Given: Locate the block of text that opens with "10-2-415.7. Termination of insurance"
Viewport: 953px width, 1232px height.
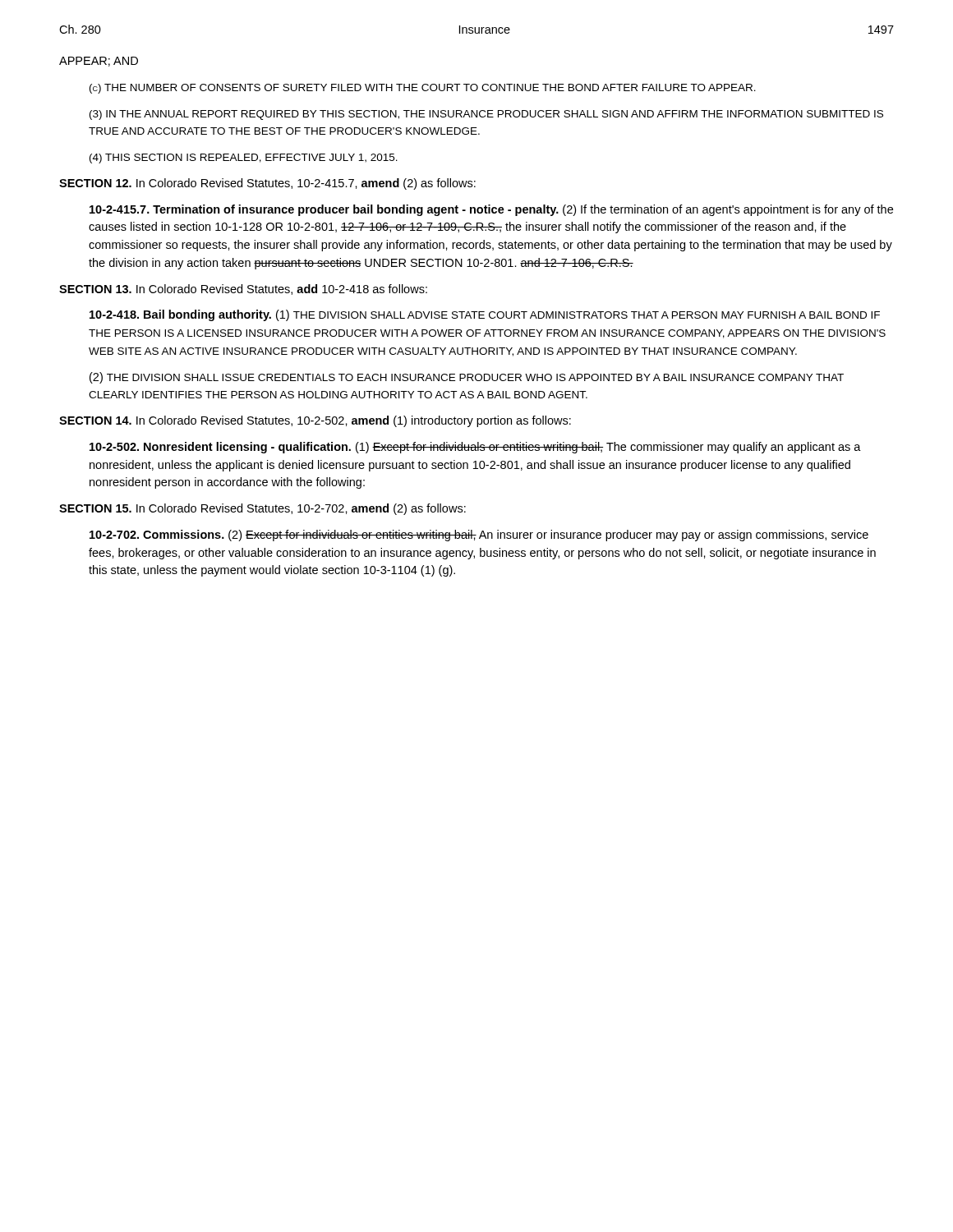Looking at the screenshot, I should [491, 237].
